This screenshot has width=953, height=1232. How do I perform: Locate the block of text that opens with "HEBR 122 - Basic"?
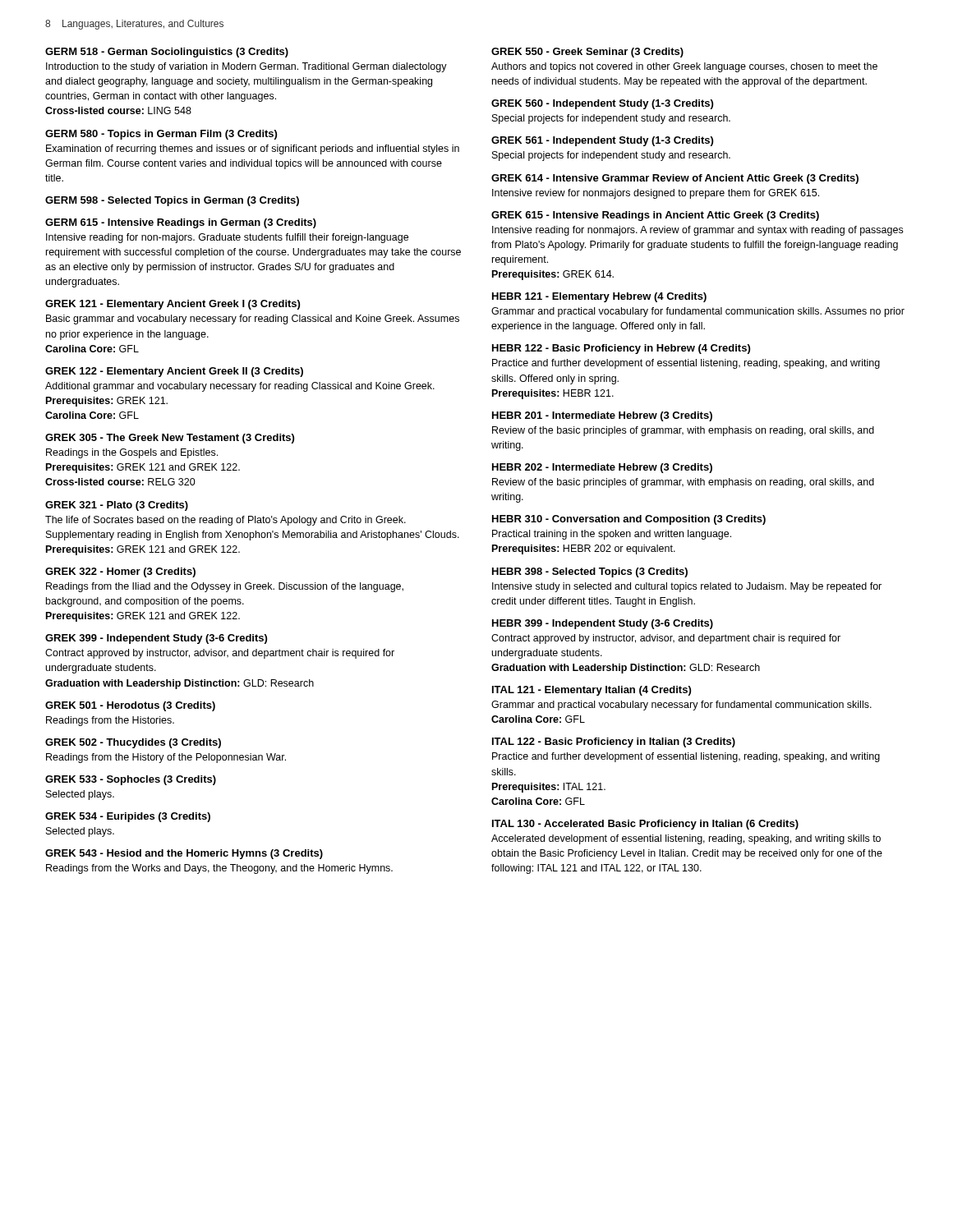point(700,371)
